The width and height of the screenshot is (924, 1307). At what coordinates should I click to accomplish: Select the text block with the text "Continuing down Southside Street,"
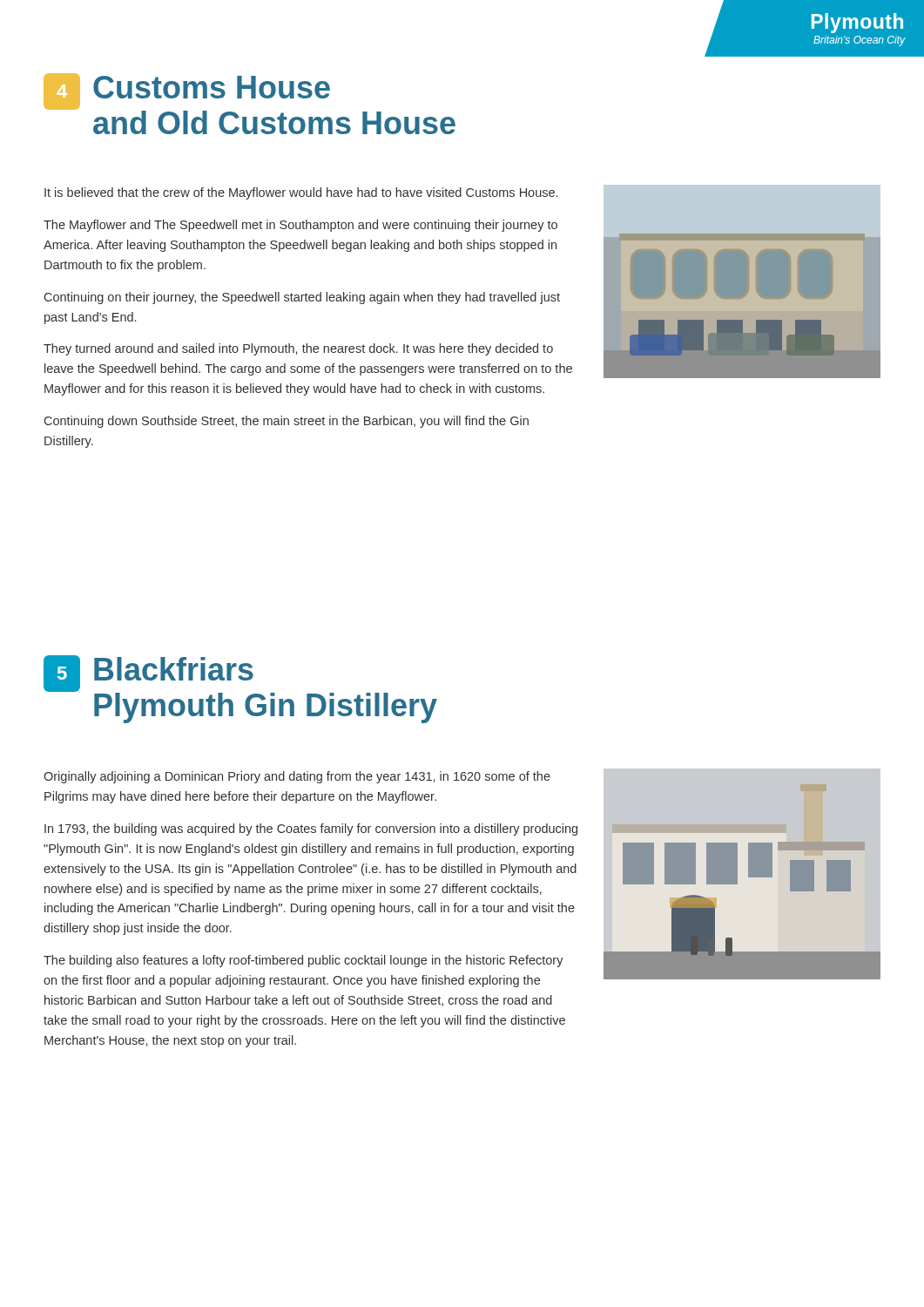pyautogui.click(x=286, y=431)
